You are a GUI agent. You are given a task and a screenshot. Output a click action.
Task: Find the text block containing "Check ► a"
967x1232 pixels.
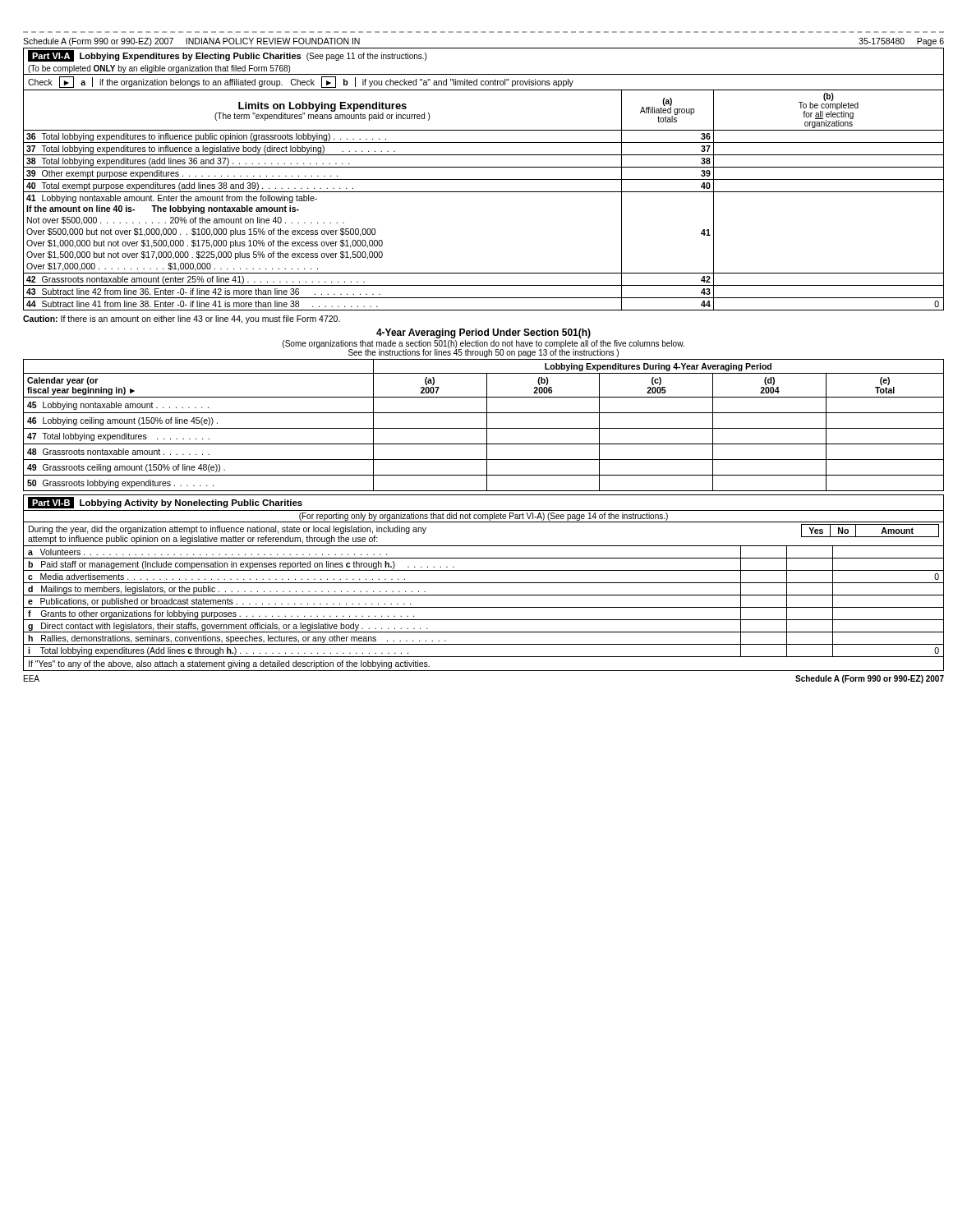point(301,82)
